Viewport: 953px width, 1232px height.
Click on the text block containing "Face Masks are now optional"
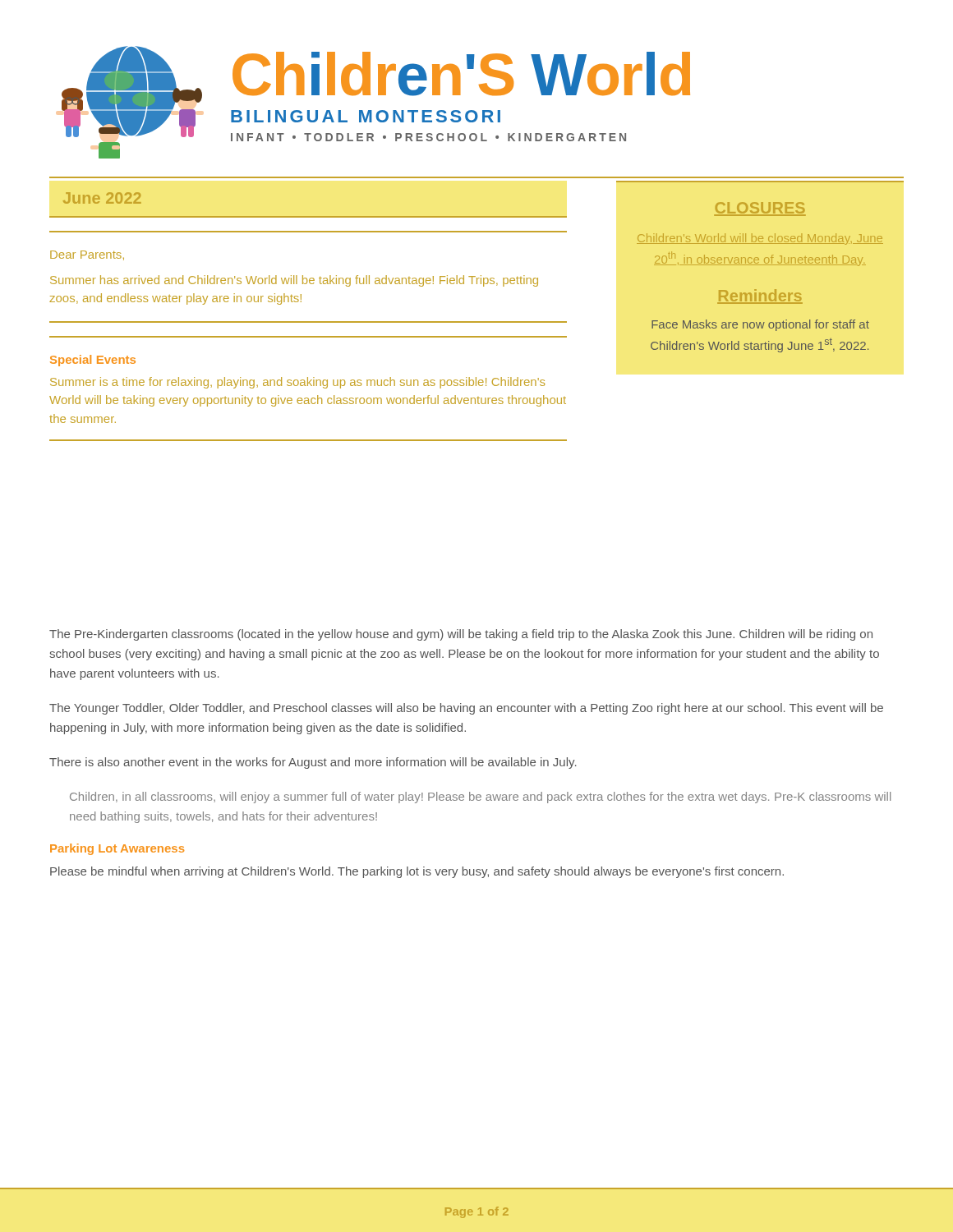[x=760, y=334]
